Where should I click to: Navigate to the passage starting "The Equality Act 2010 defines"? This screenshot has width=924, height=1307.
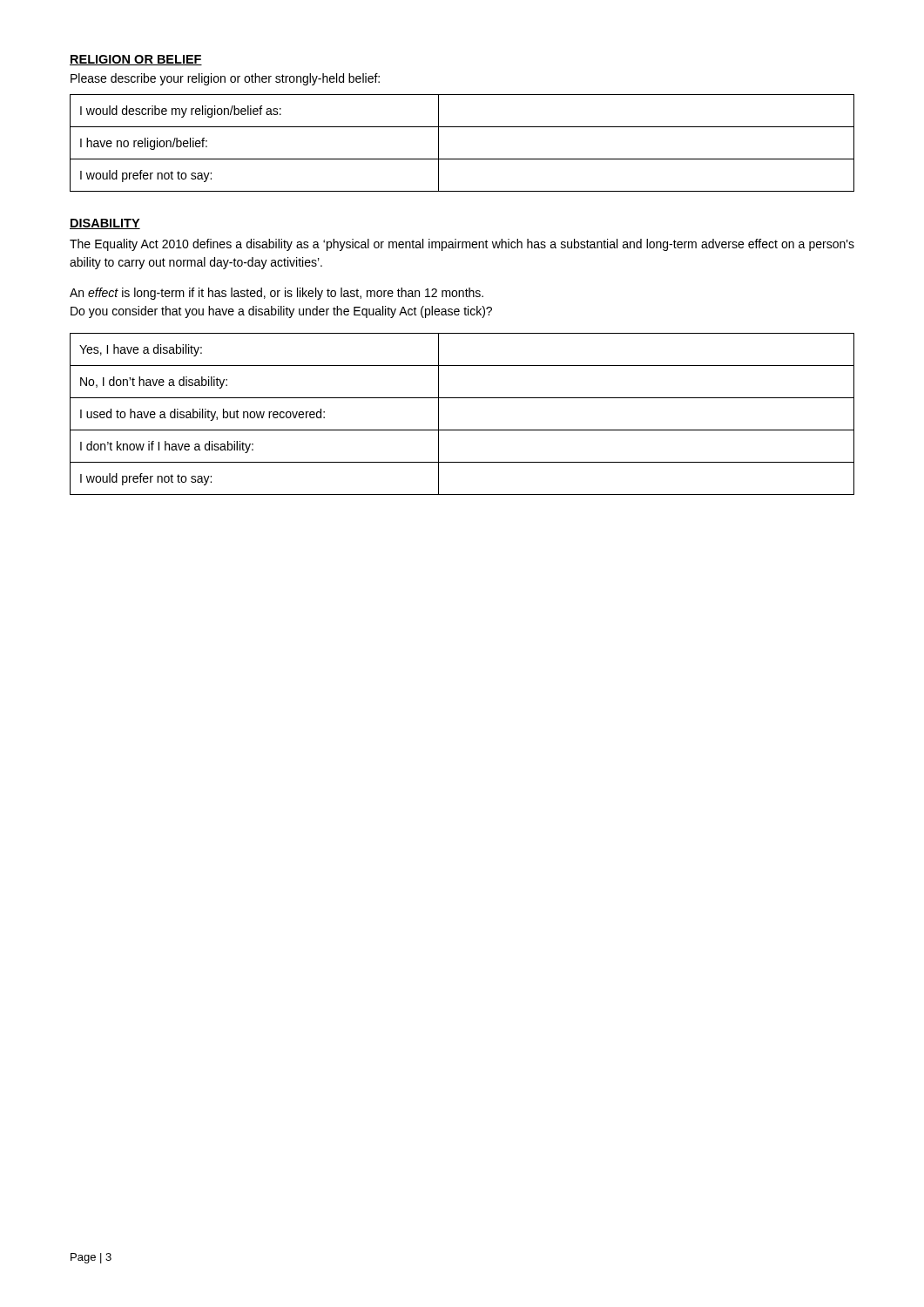coord(462,253)
